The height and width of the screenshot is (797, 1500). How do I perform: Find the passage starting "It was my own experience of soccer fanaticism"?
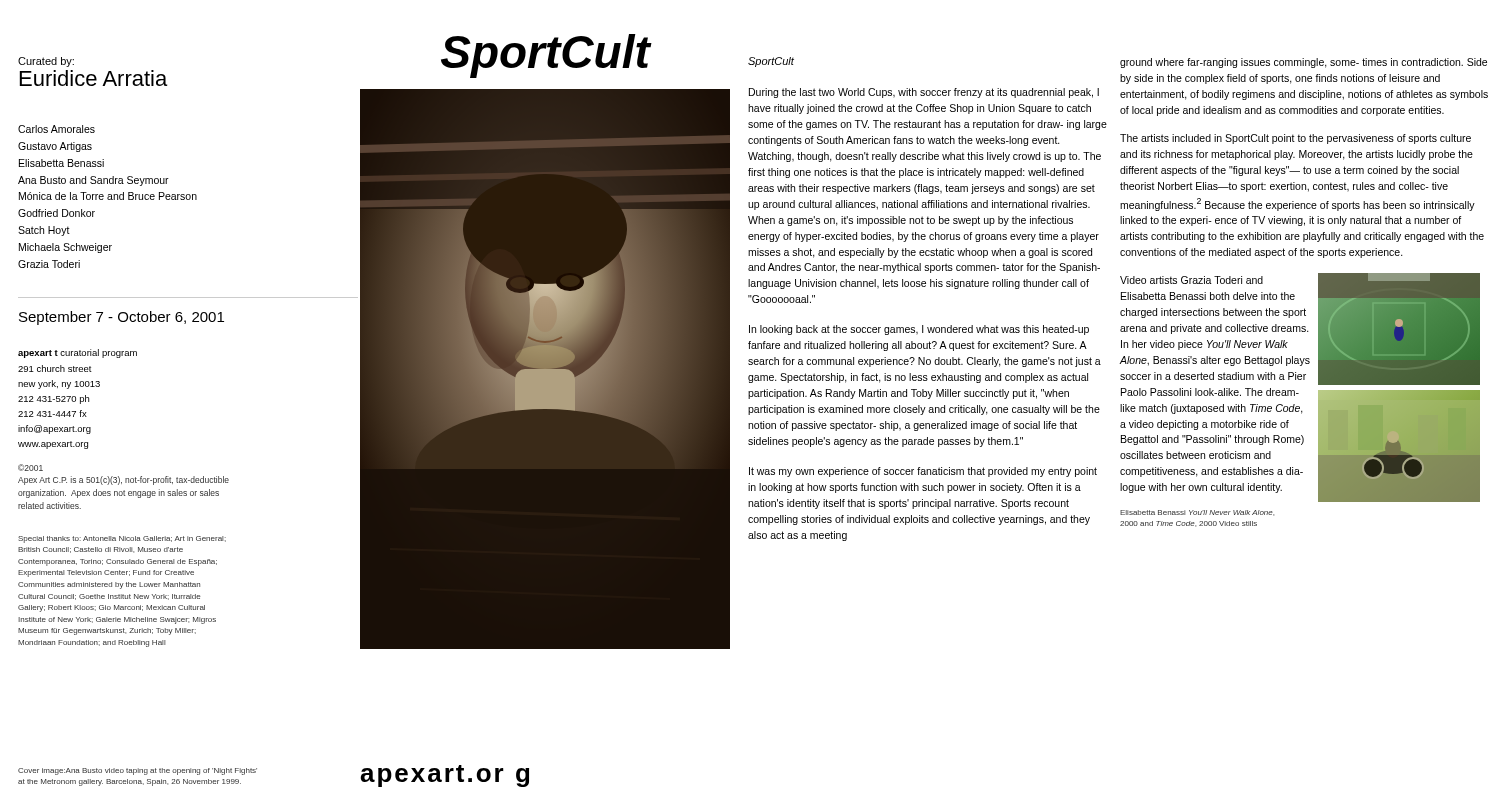[x=922, y=503]
